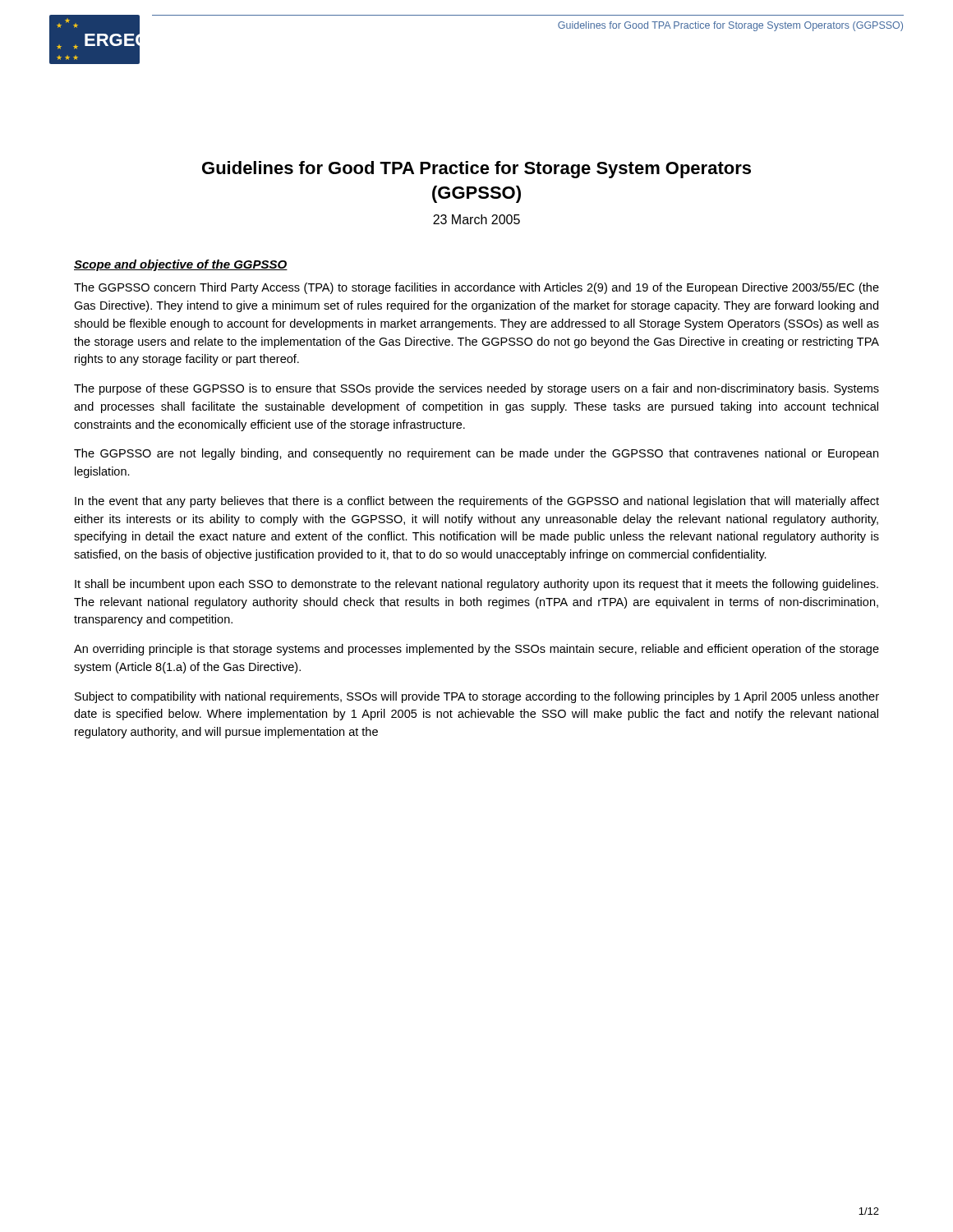Point to the block beginning "The purpose of these GGPSSO is to ensure"
The width and height of the screenshot is (953, 1232).
click(x=476, y=406)
